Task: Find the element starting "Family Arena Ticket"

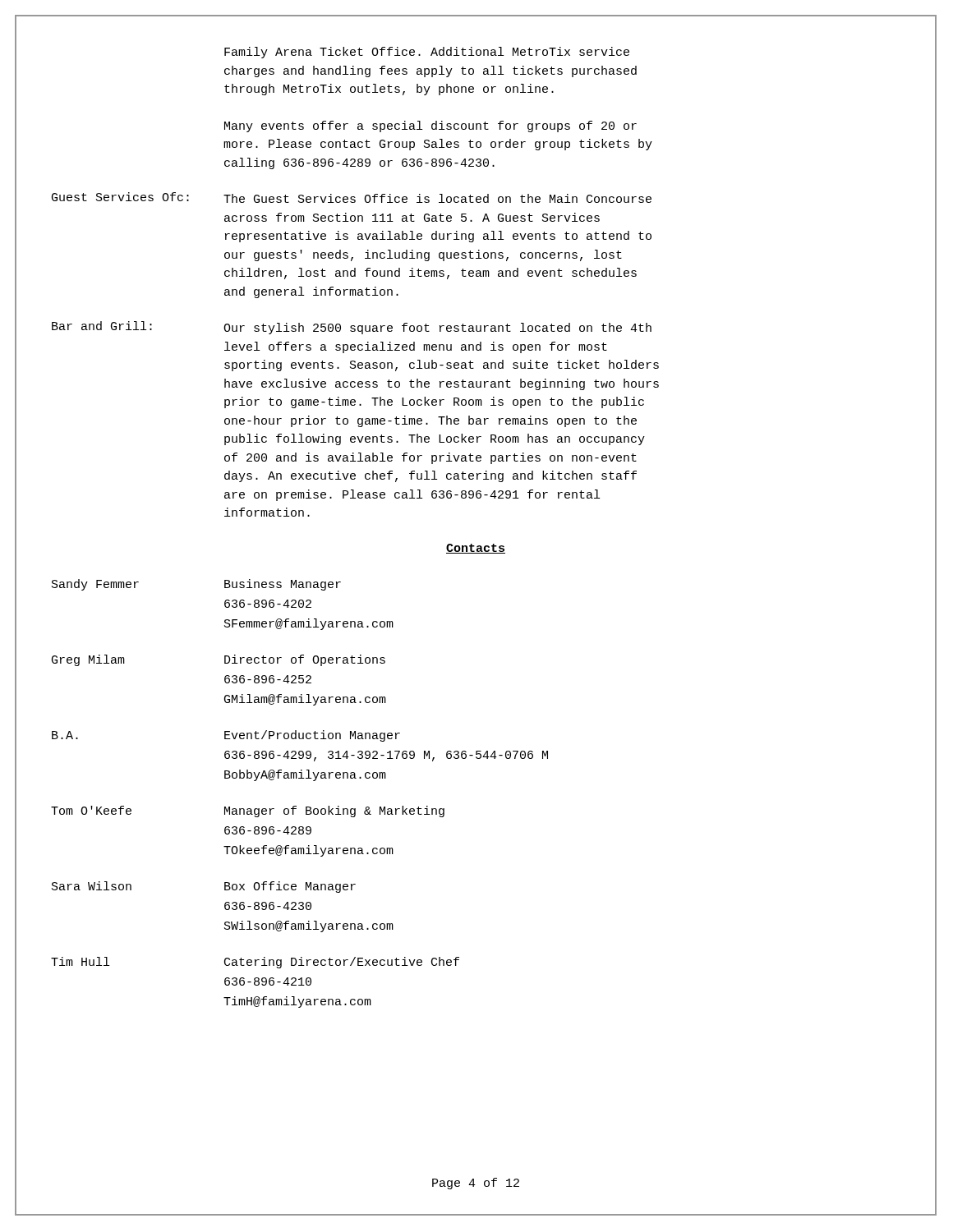Action: pyautogui.click(x=476, y=72)
